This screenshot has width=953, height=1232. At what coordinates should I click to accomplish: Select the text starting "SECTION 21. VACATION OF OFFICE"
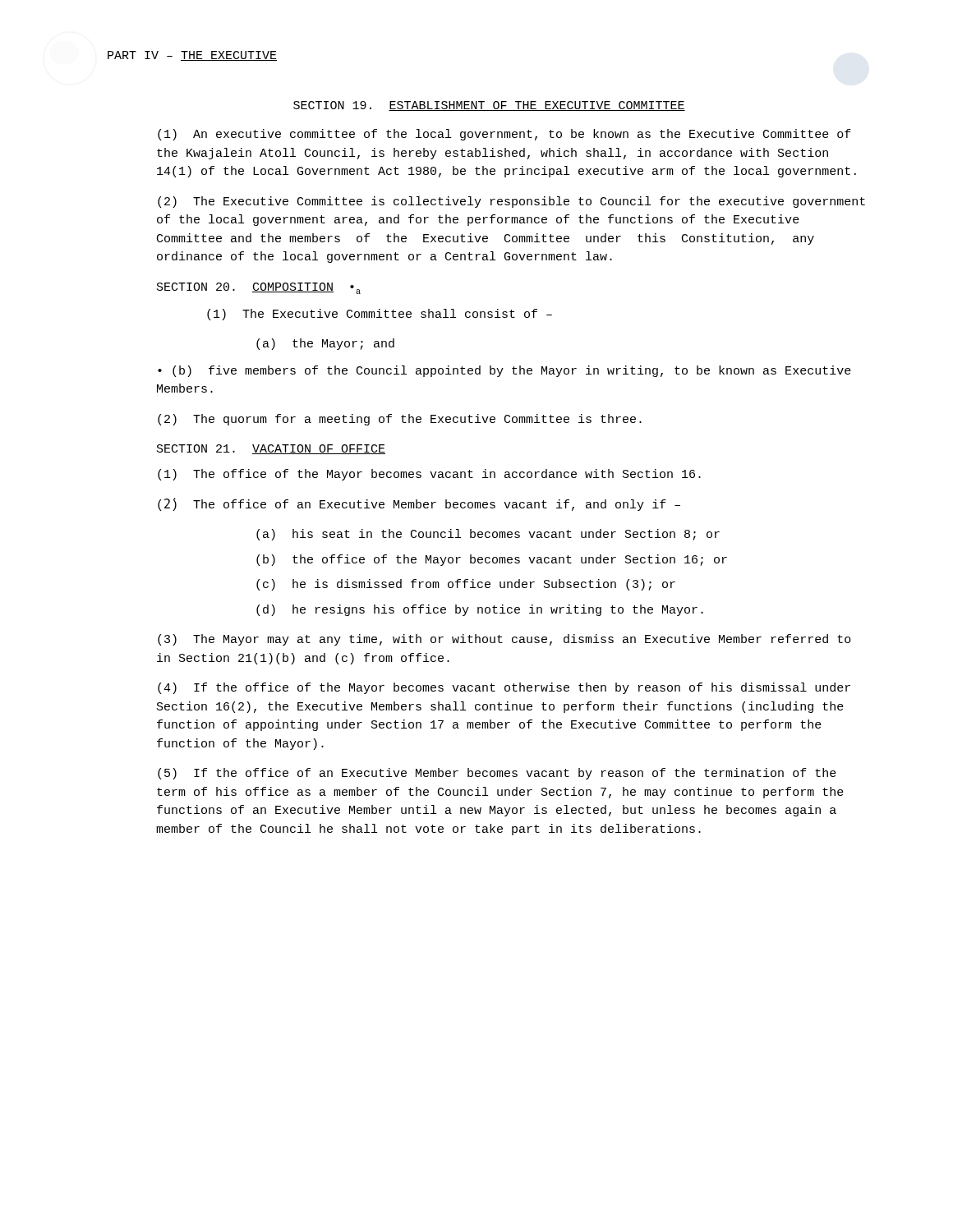pos(271,450)
